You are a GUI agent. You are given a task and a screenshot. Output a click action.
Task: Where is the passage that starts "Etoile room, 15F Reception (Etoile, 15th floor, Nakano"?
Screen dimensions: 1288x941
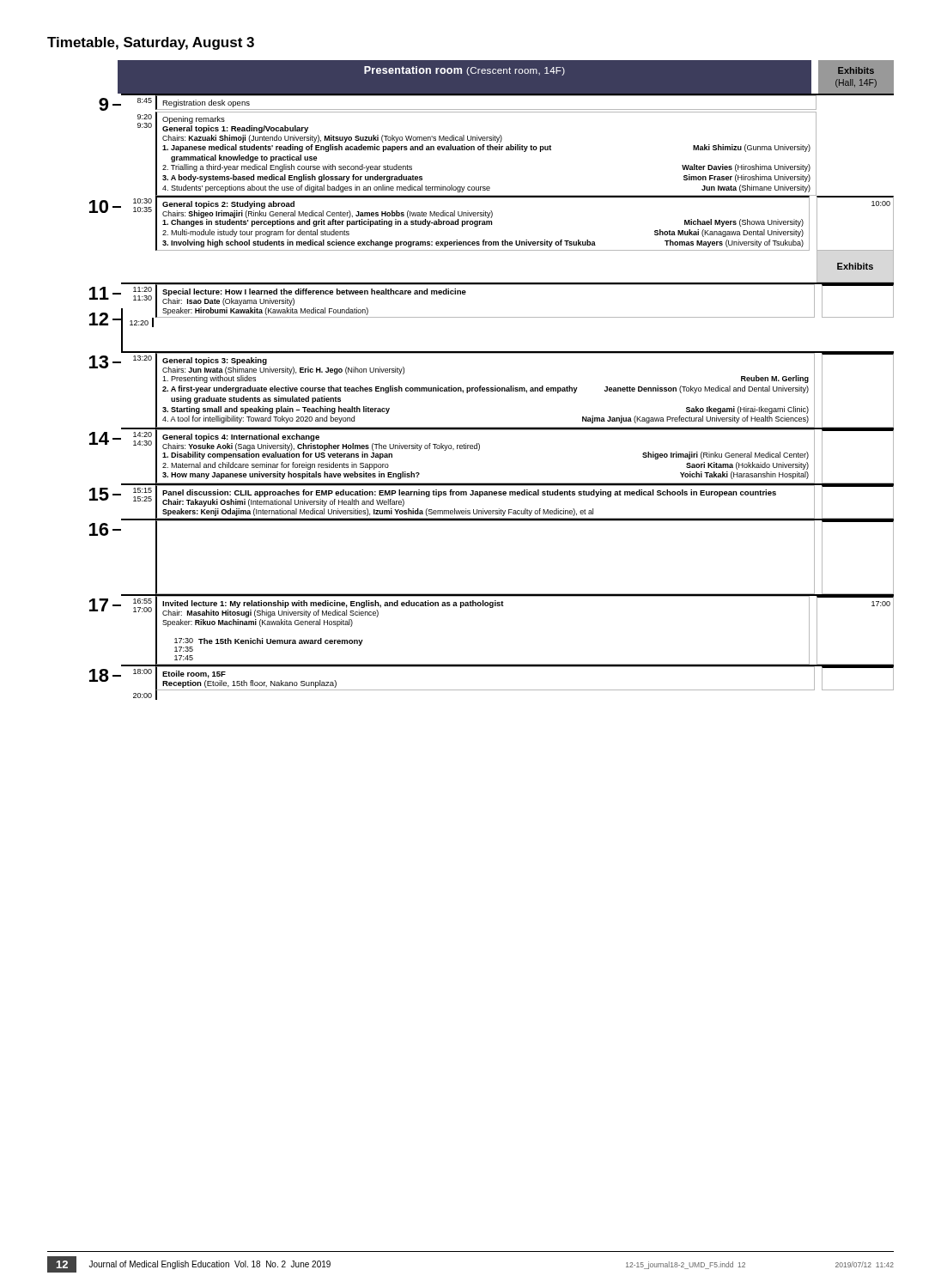[x=250, y=678]
